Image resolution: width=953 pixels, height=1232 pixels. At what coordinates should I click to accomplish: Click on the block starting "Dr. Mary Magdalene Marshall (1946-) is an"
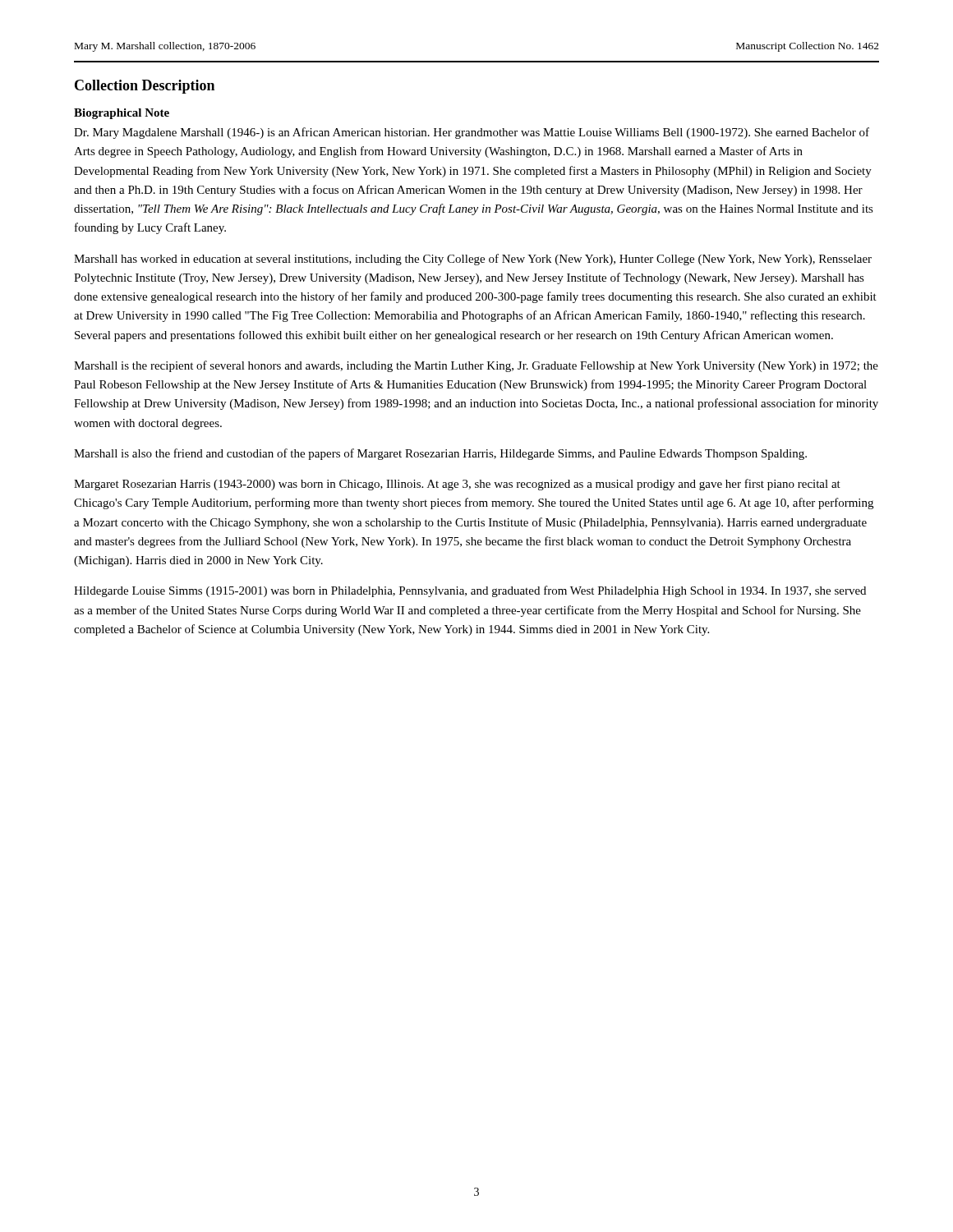coord(474,180)
